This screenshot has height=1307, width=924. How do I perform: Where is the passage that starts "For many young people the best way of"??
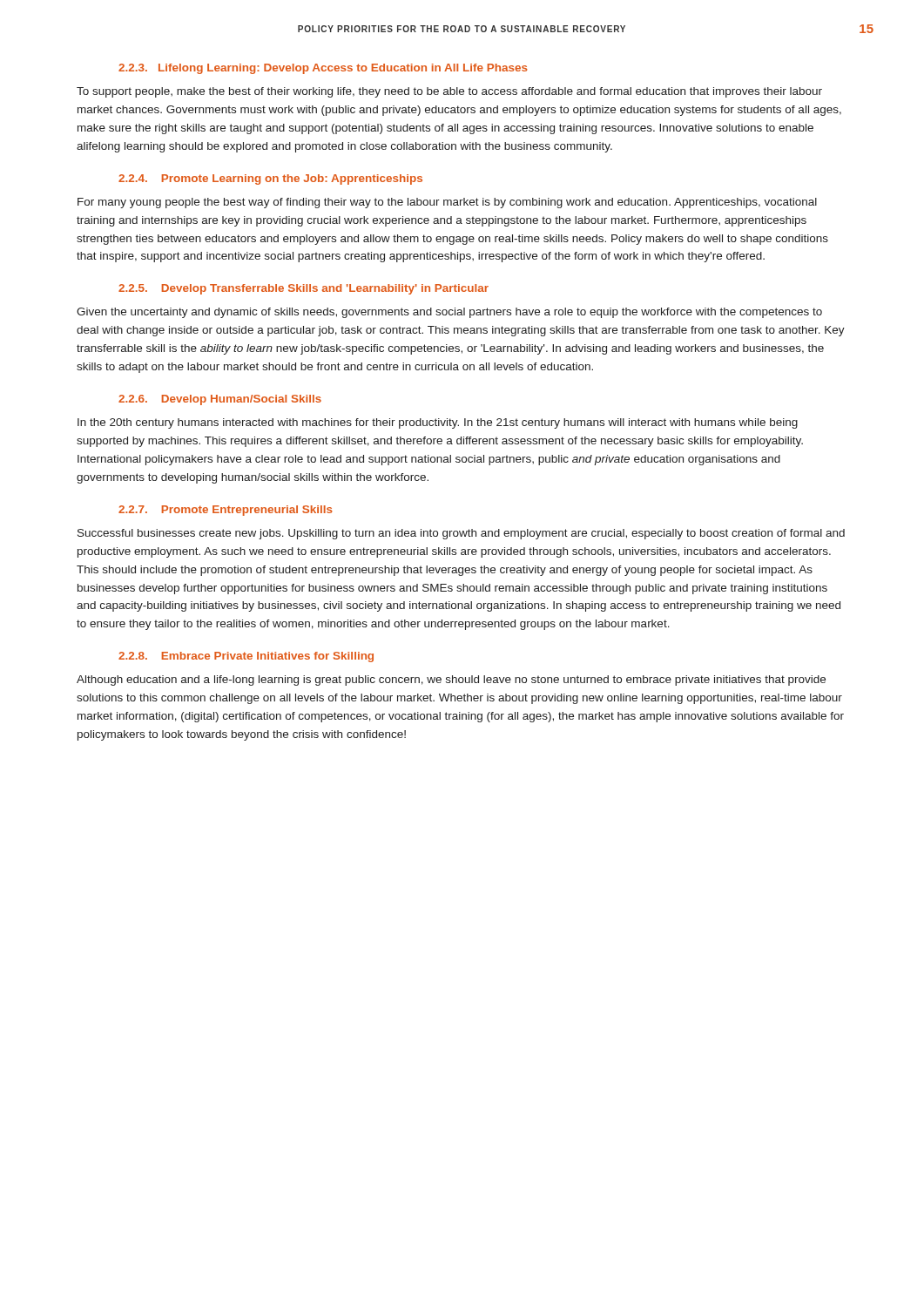pos(452,229)
